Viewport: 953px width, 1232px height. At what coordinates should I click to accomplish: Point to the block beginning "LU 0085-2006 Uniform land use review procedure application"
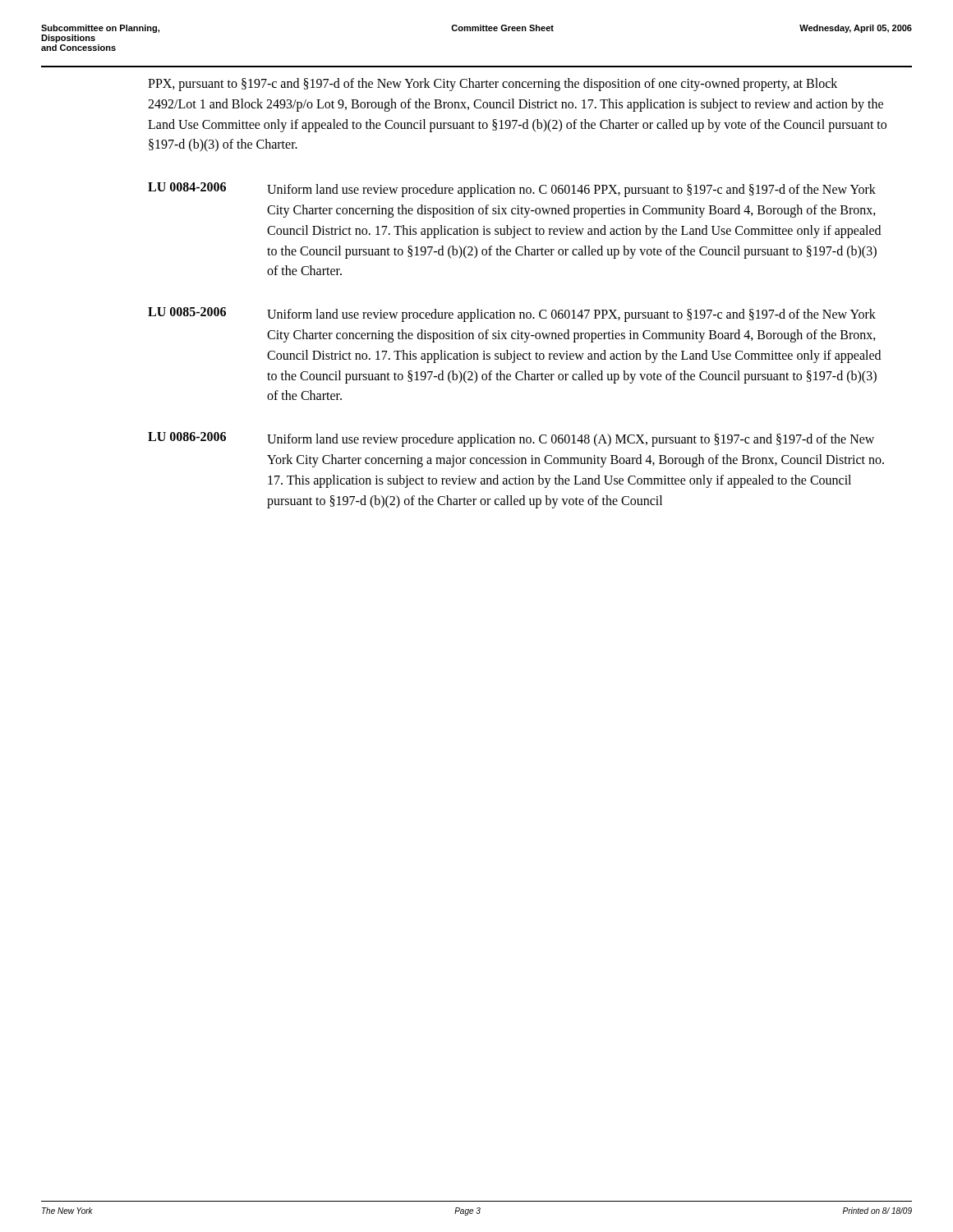tap(518, 356)
